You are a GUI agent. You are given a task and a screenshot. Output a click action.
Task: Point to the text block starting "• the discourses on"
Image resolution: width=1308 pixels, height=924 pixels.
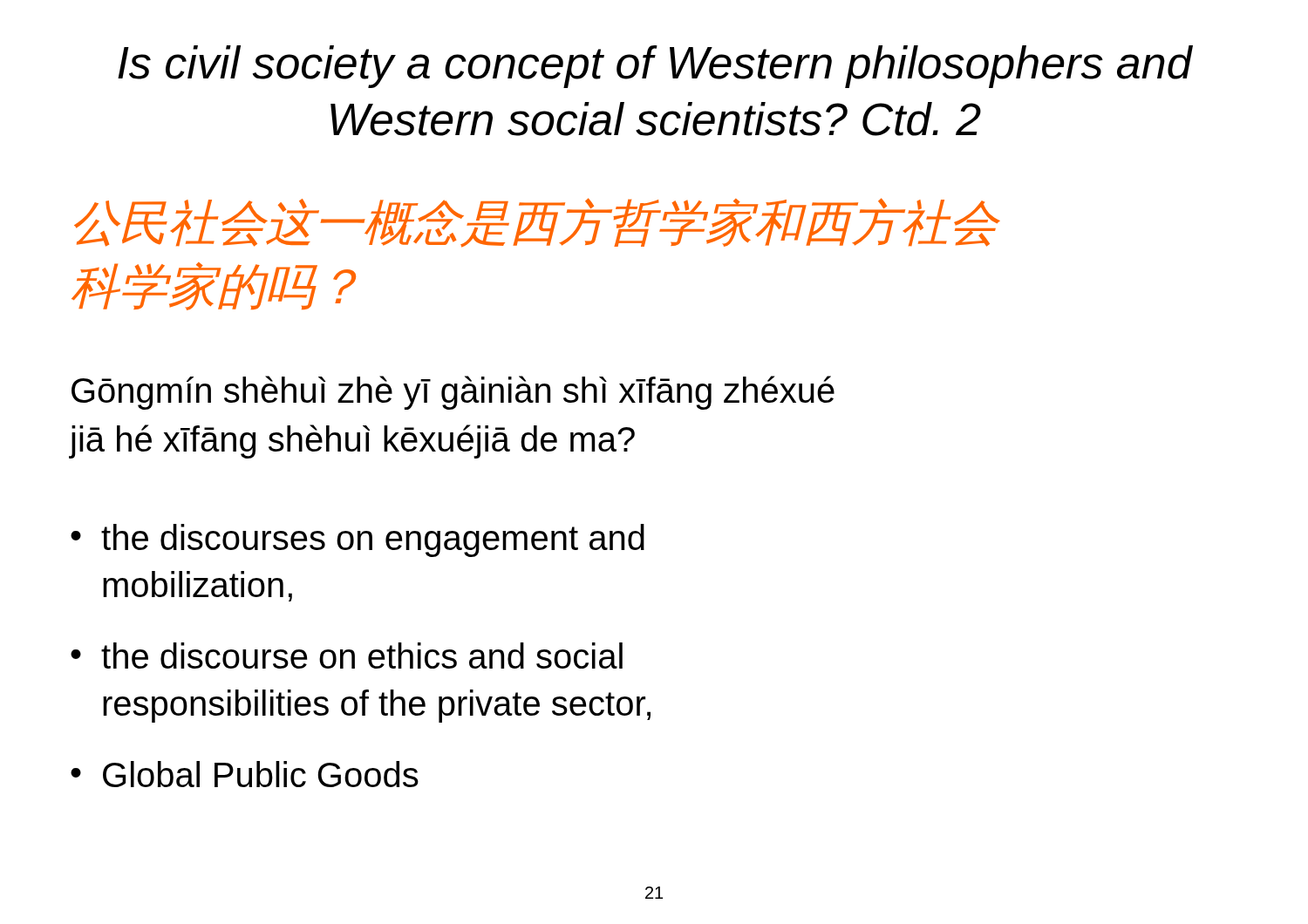coord(358,561)
